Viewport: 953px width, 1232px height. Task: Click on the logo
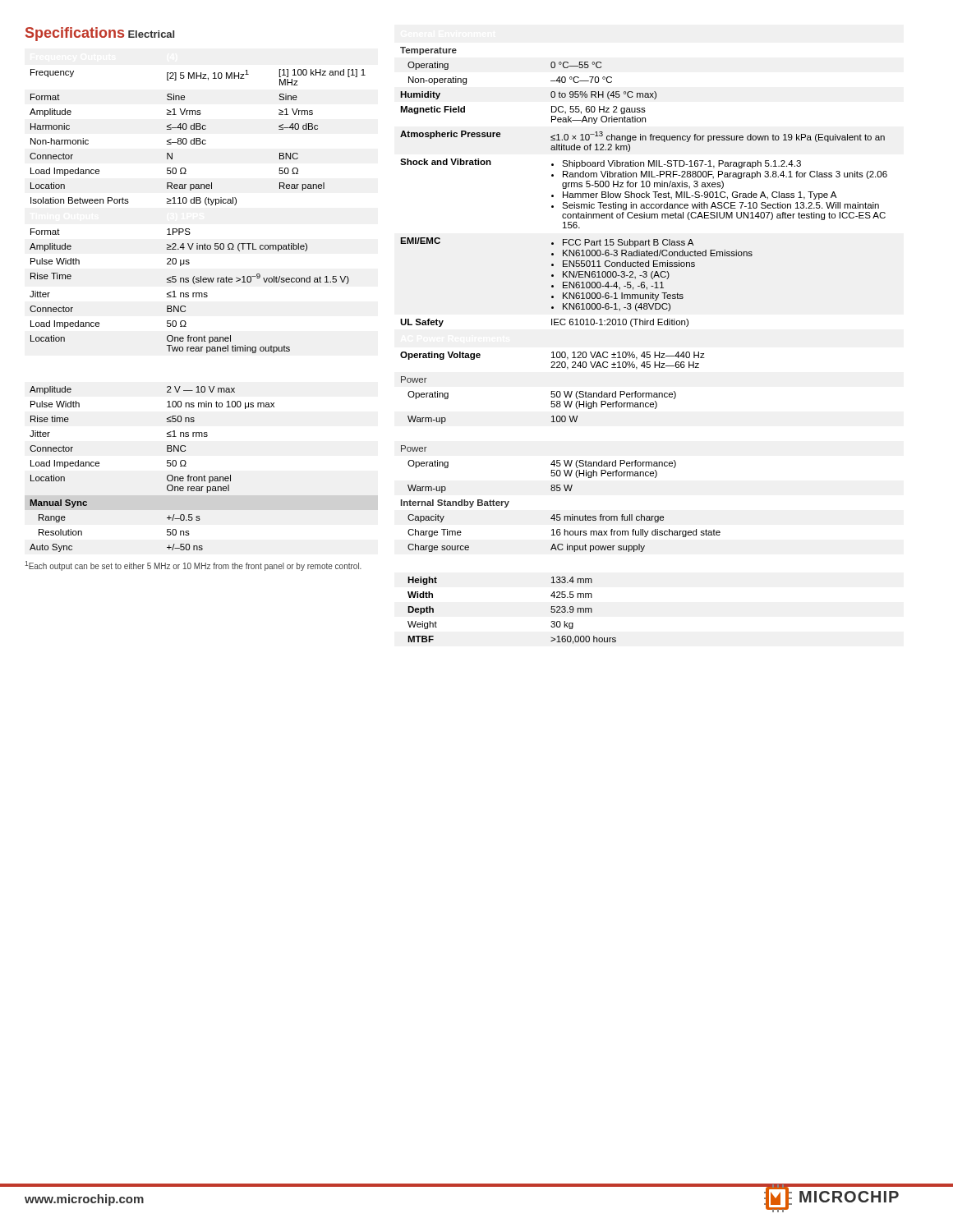(x=846, y=1199)
